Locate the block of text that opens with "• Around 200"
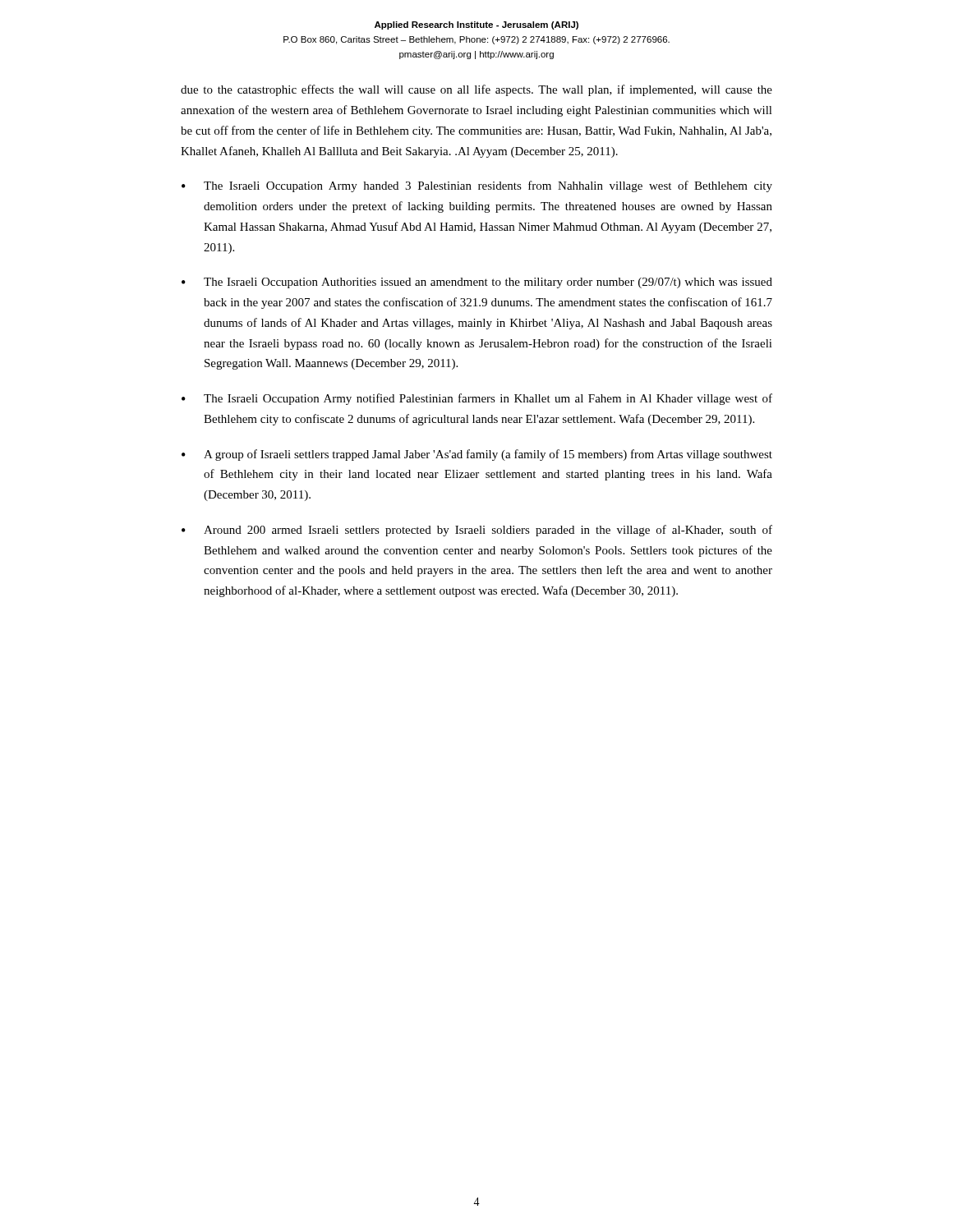Image resolution: width=953 pixels, height=1232 pixels. pyautogui.click(x=476, y=561)
